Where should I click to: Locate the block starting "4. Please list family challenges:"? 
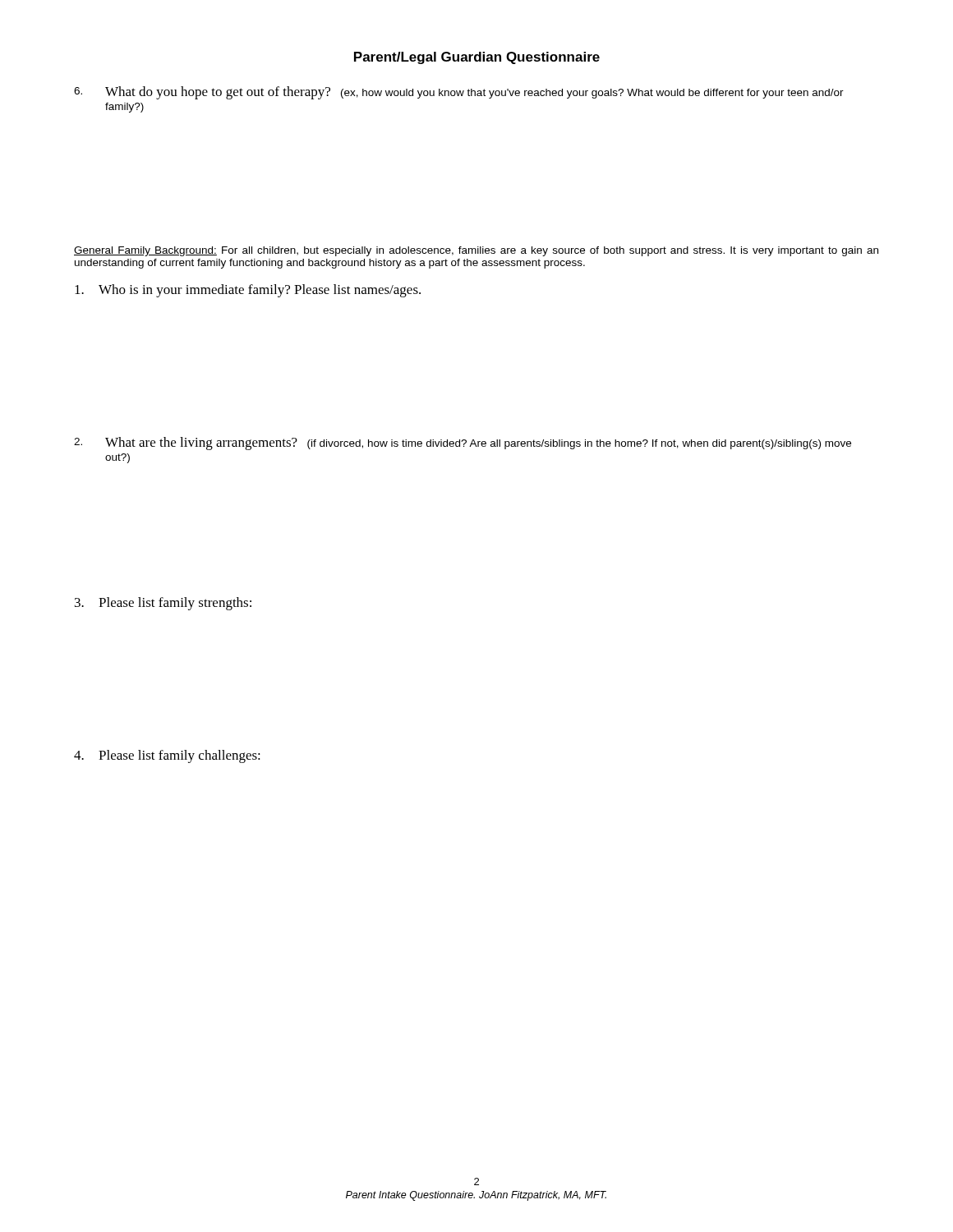(x=167, y=756)
